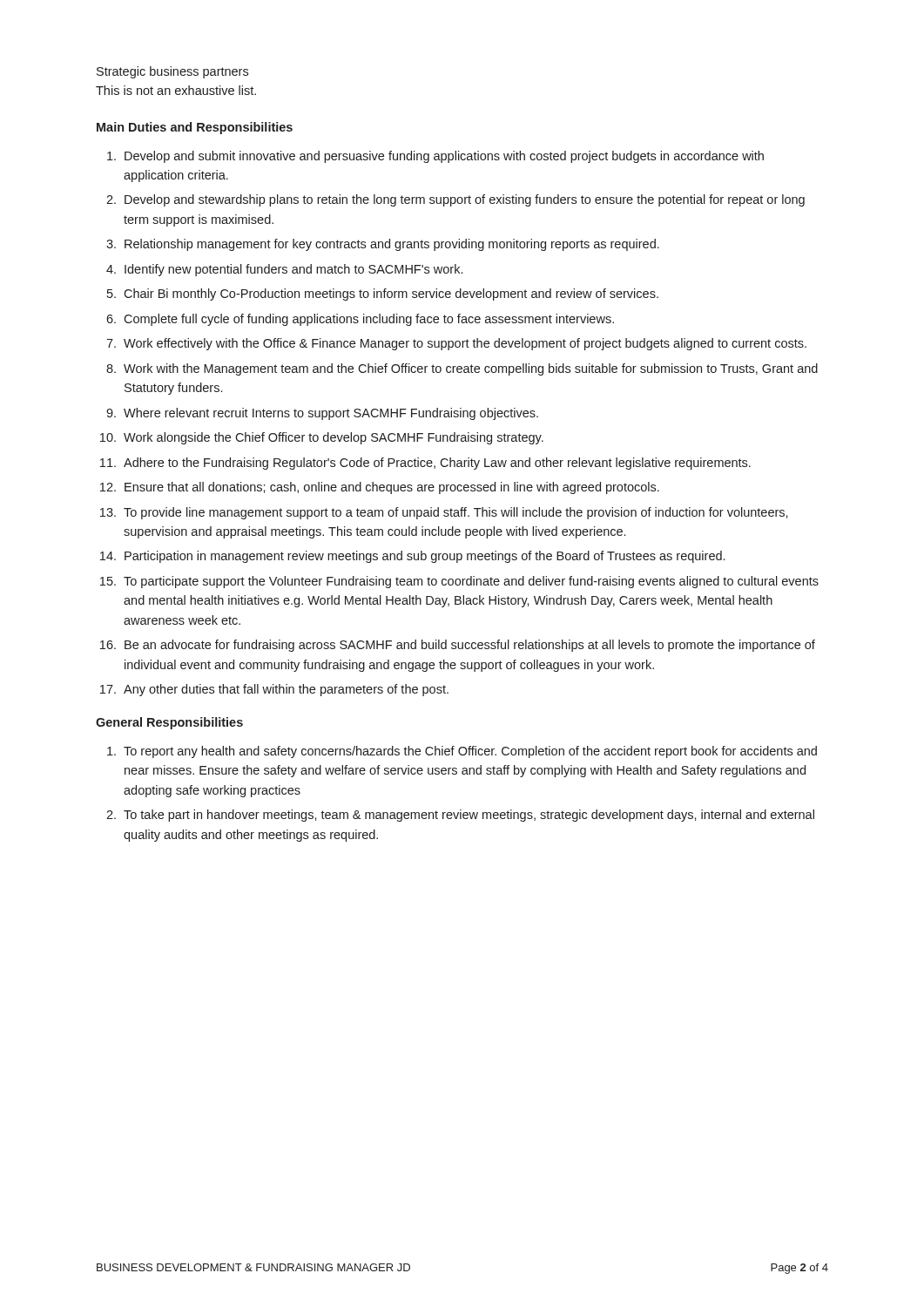Find the text starting "Relationship management for key contracts"
The width and height of the screenshot is (924, 1307).
point(392,244)
